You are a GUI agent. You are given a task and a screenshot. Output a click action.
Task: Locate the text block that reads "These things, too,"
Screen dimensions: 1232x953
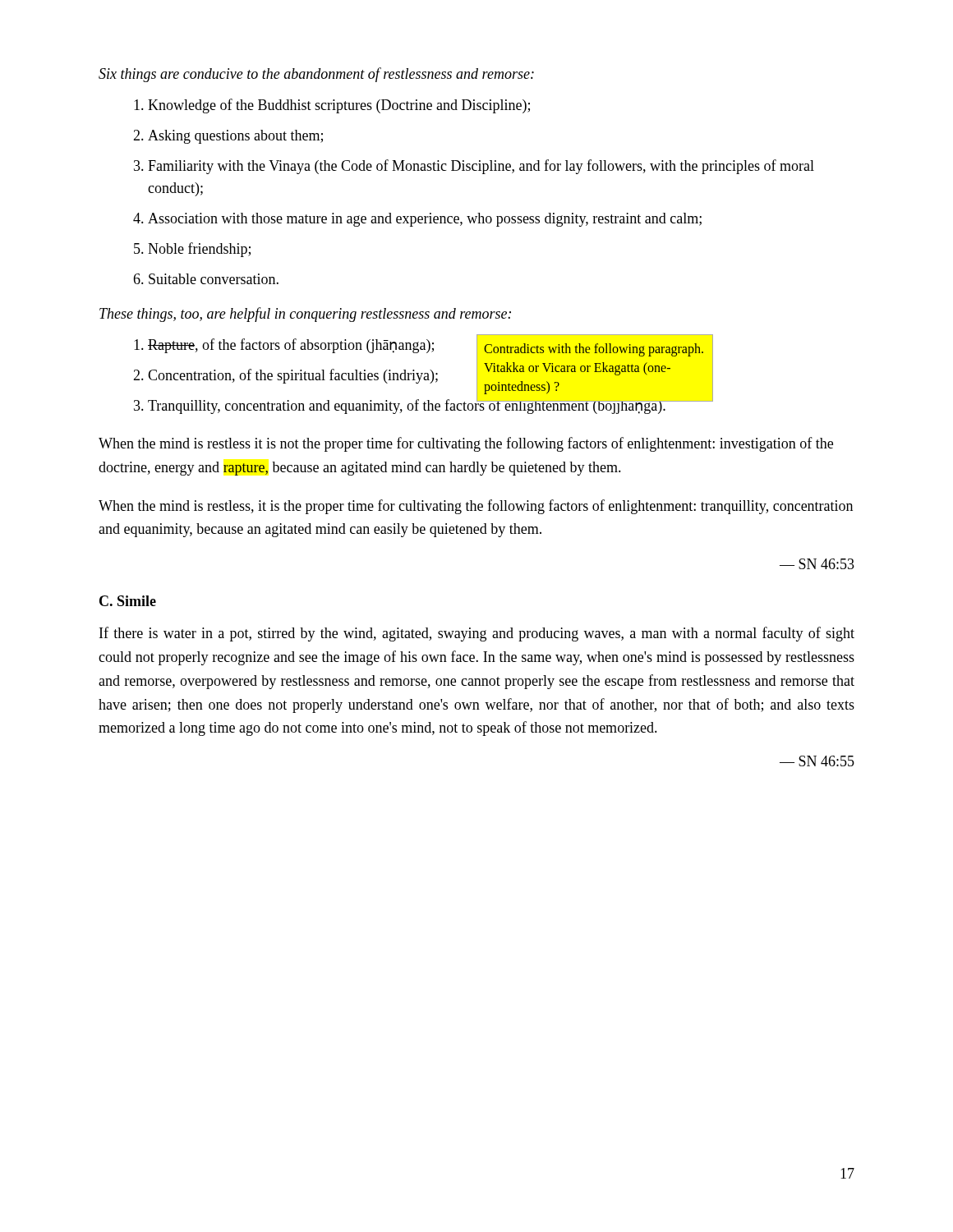pyautogui.click(x=305, y=314)
